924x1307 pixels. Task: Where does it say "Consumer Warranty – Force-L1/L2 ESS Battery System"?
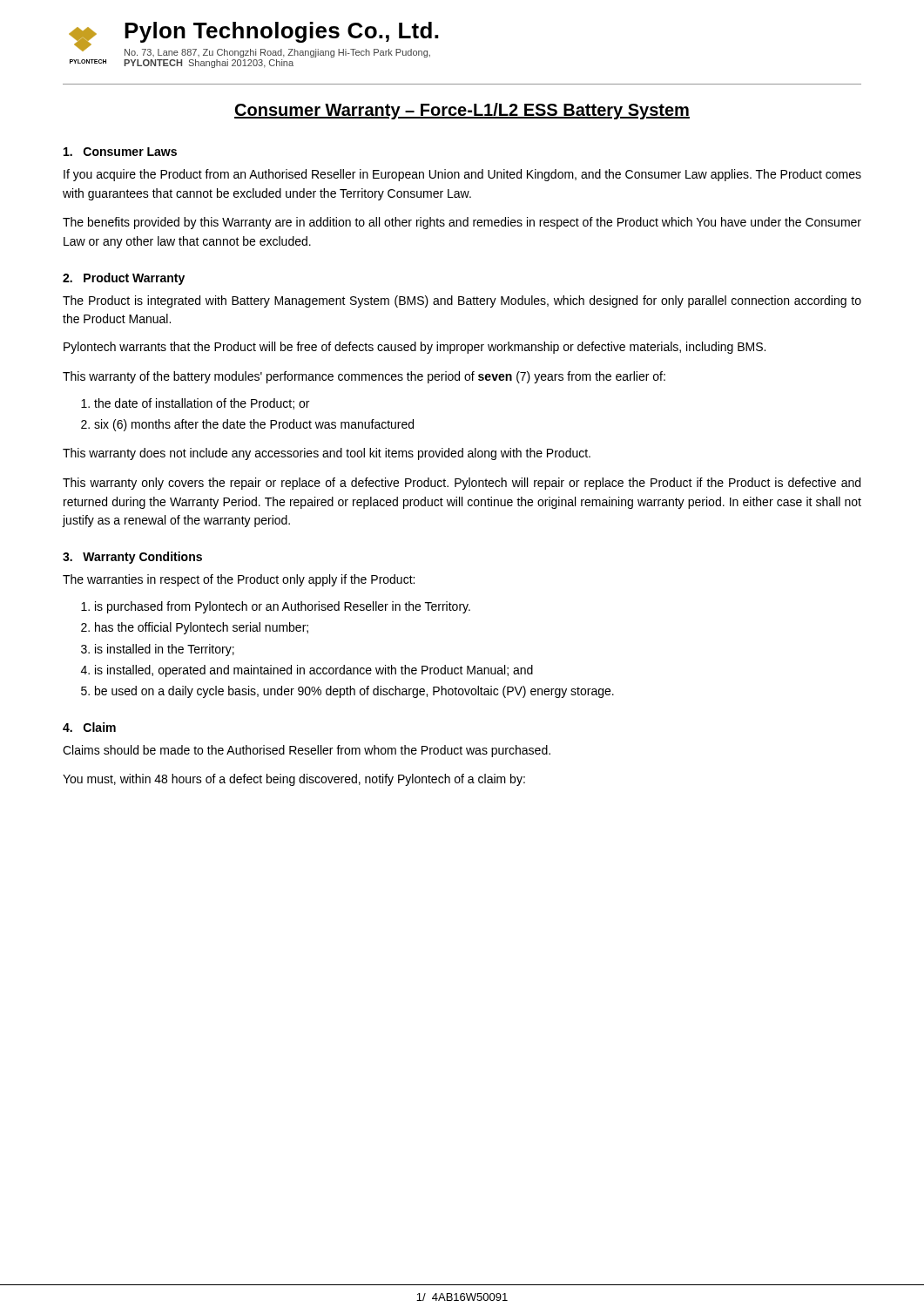[462, 110]
